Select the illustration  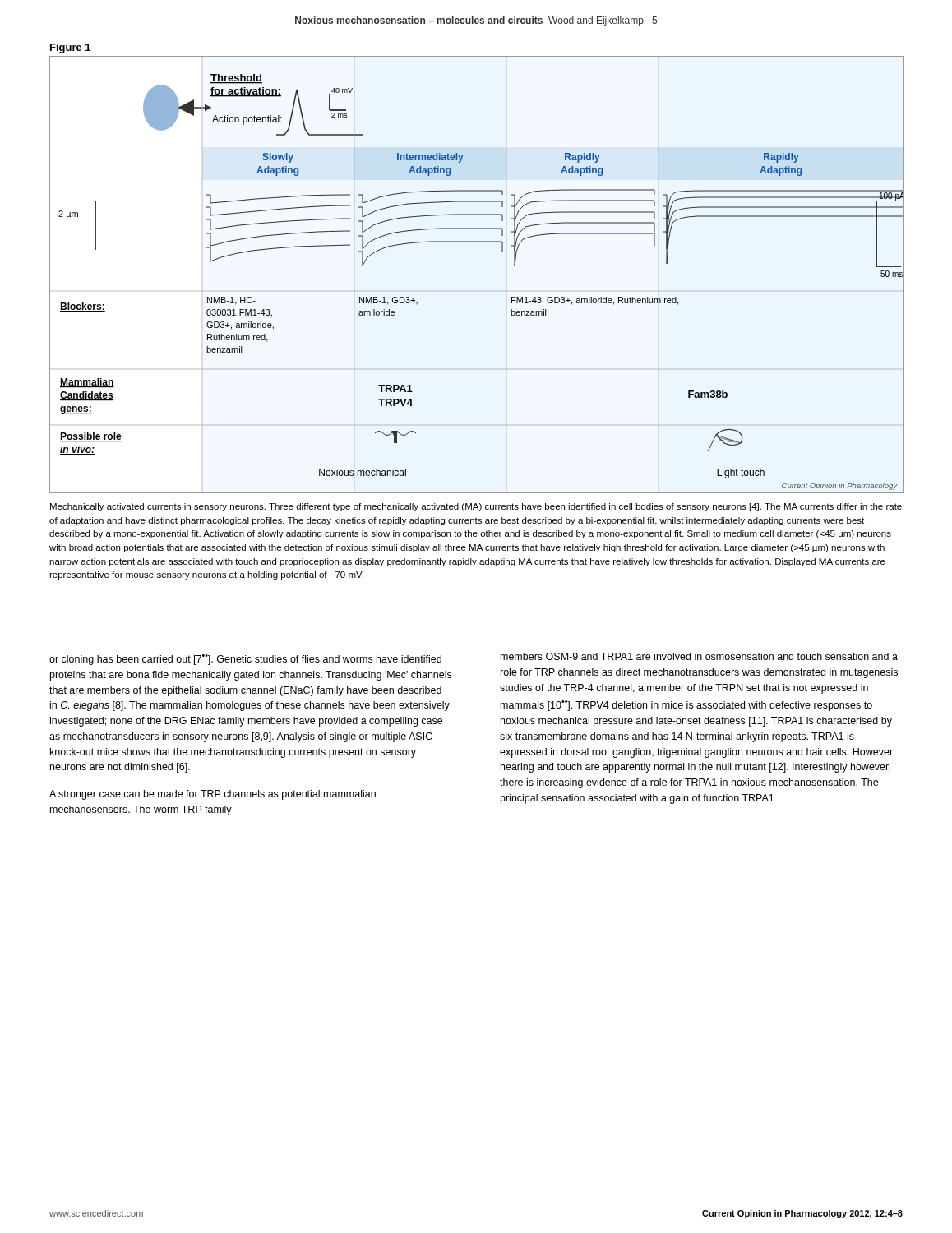[477, 275]
